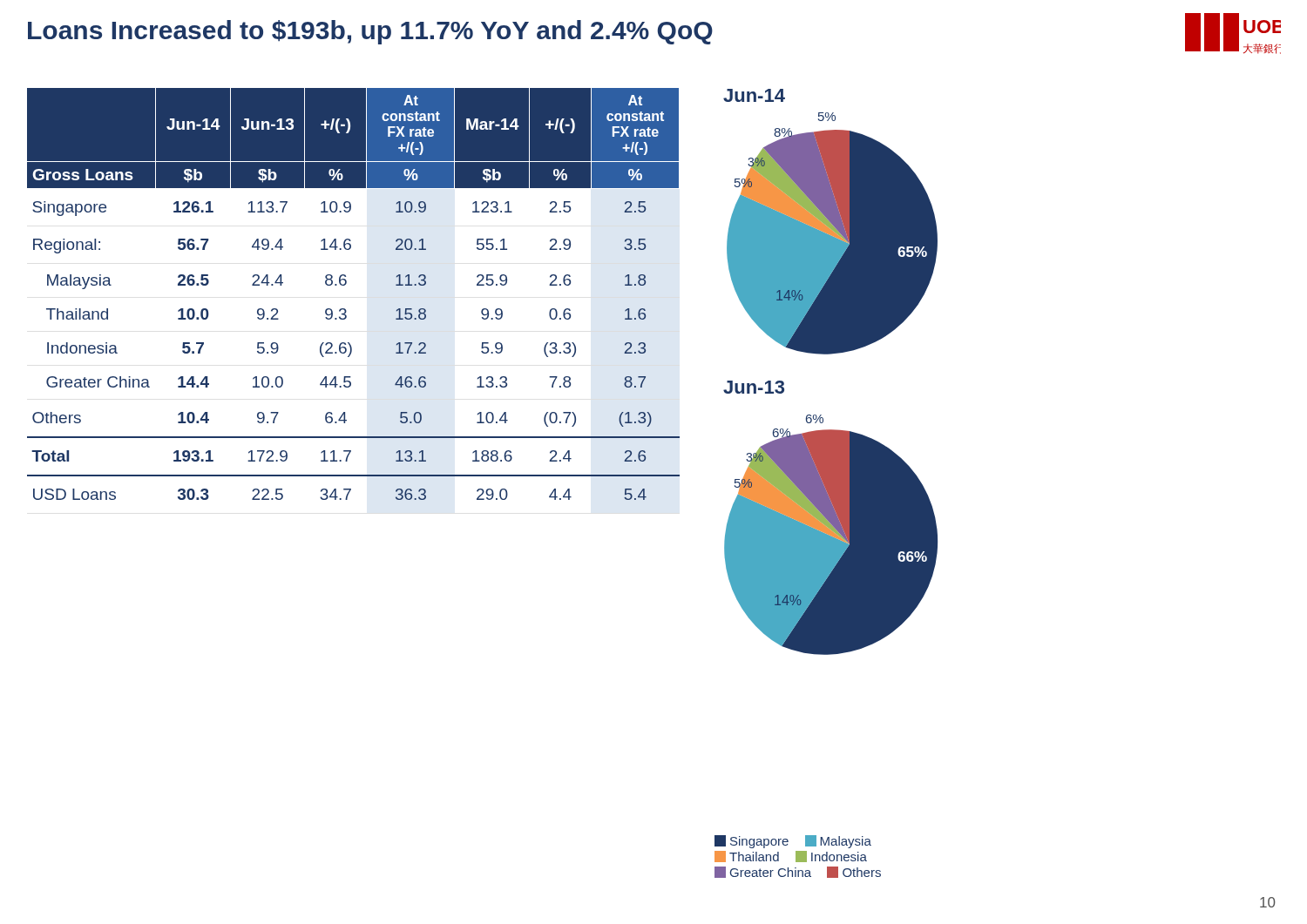Select the title containing "Loans Increased to $193b, up 11.7%"
This screenshot has width=1307, height=924.
370,30
